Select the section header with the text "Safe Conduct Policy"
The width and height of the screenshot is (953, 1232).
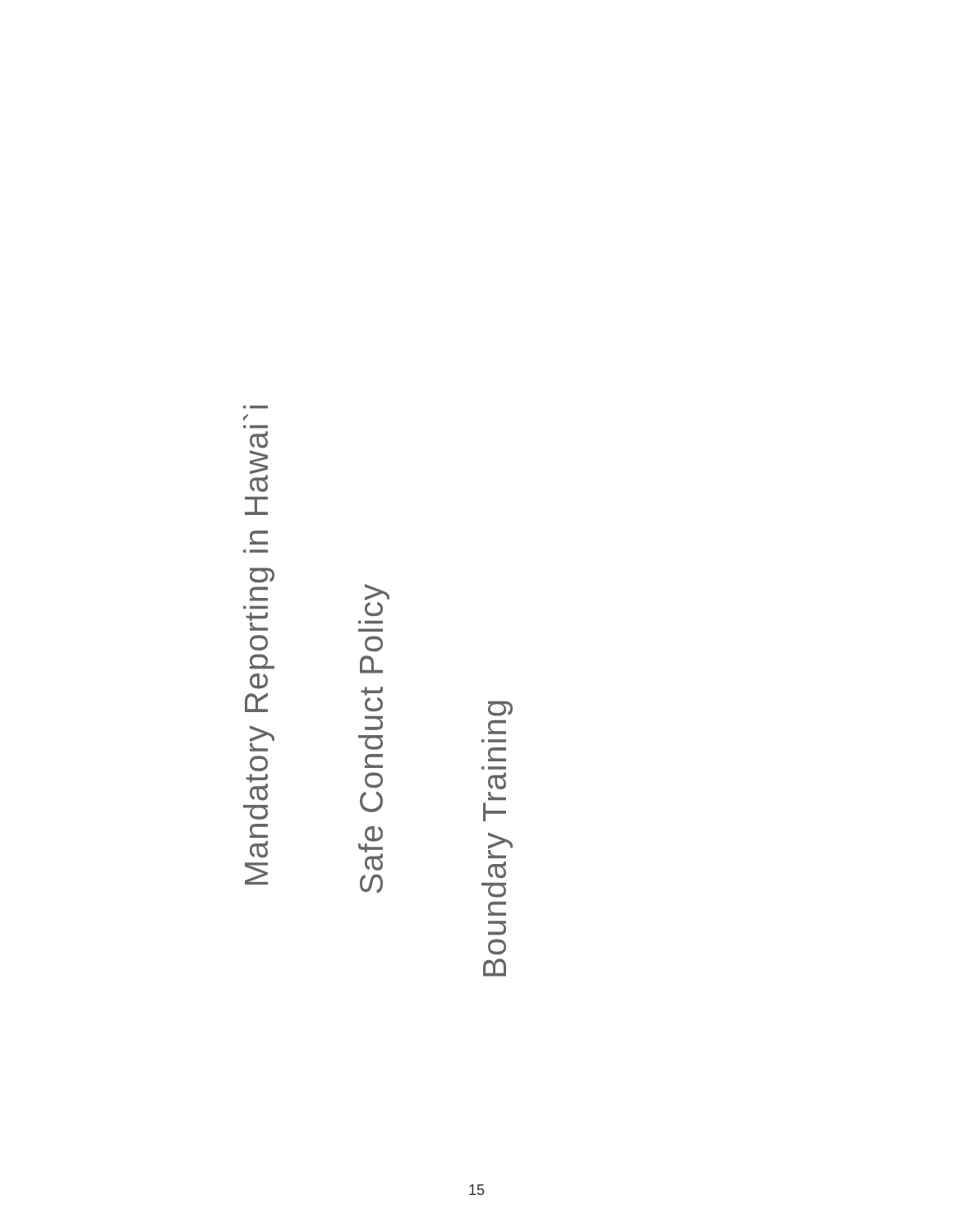[371, 739]
